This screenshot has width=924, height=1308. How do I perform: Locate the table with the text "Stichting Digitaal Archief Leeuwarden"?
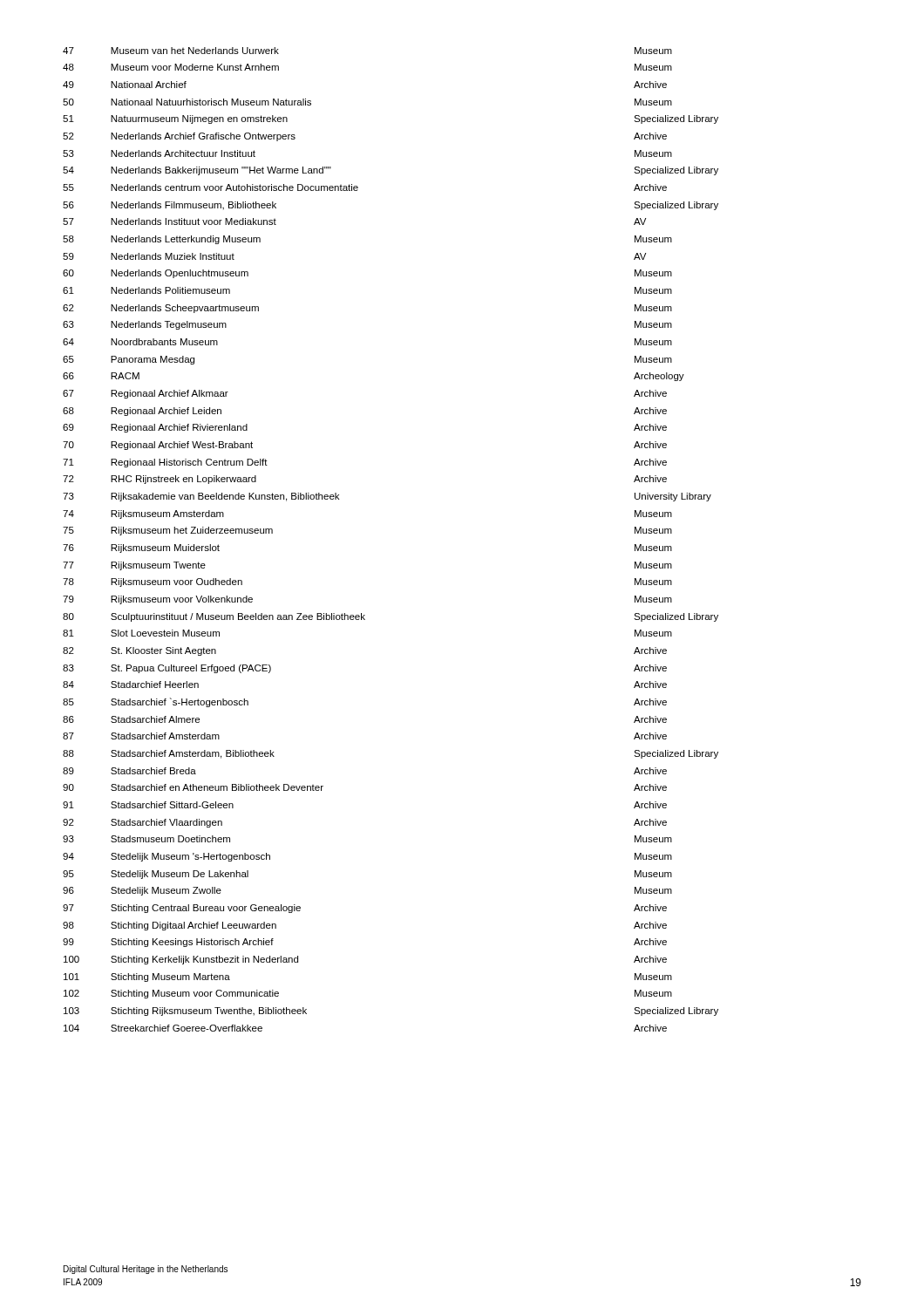point(462,539)
